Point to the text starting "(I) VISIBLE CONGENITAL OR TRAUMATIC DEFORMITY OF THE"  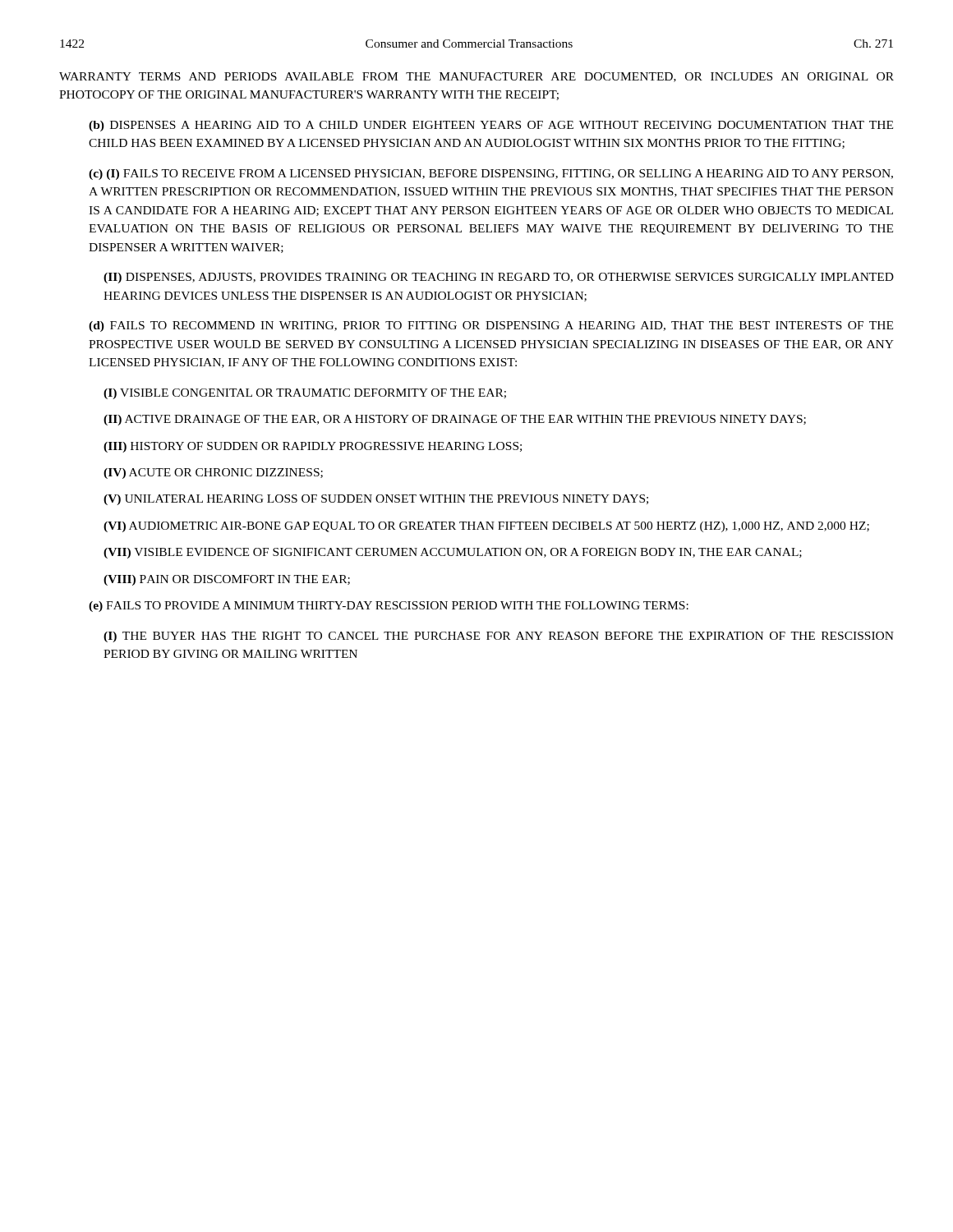(499, 392)
